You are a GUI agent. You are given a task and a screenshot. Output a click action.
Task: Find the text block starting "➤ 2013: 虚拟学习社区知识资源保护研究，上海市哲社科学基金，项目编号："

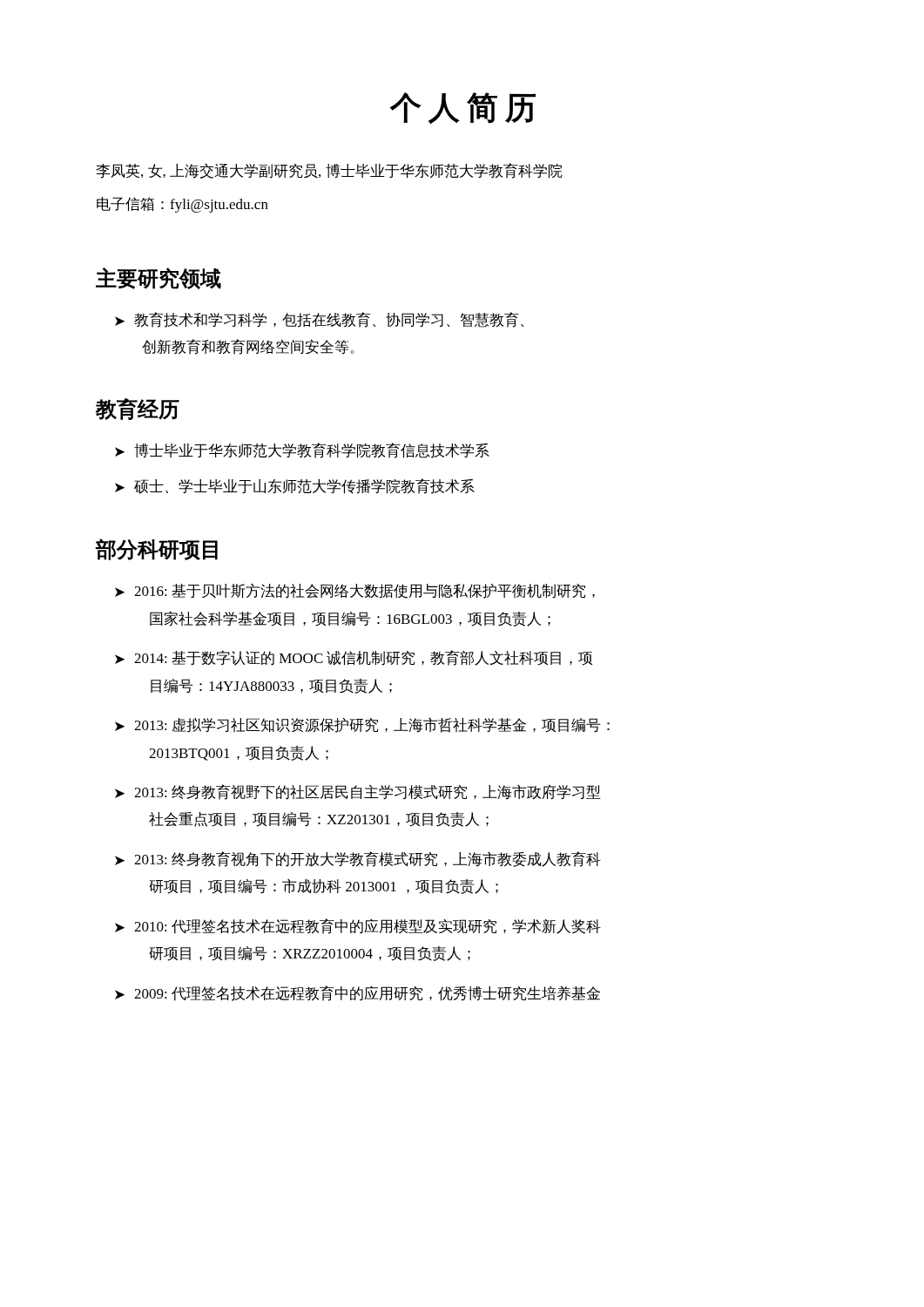pos(475,739)
